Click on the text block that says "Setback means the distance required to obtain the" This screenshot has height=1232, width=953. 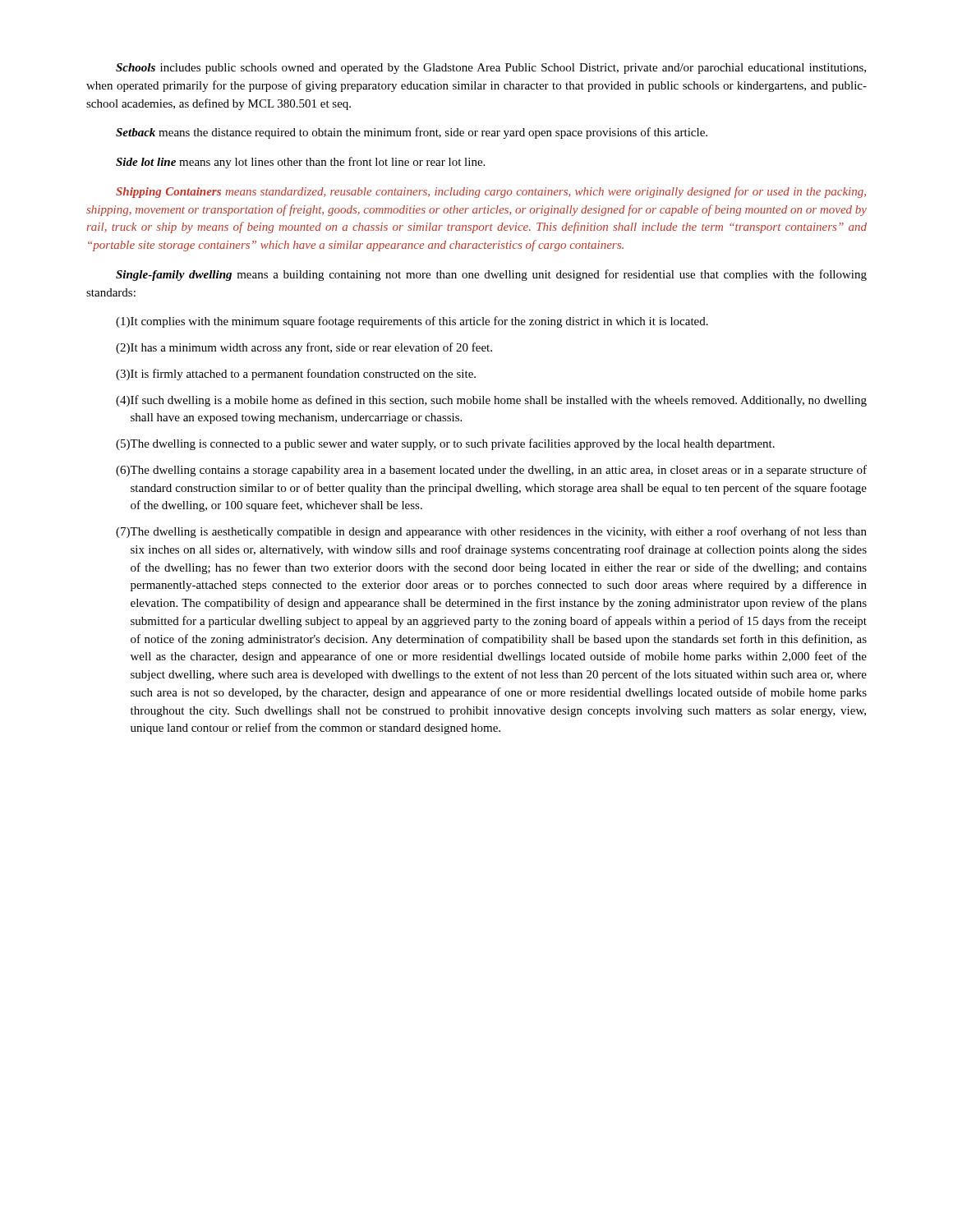click(x=476, y=133)
